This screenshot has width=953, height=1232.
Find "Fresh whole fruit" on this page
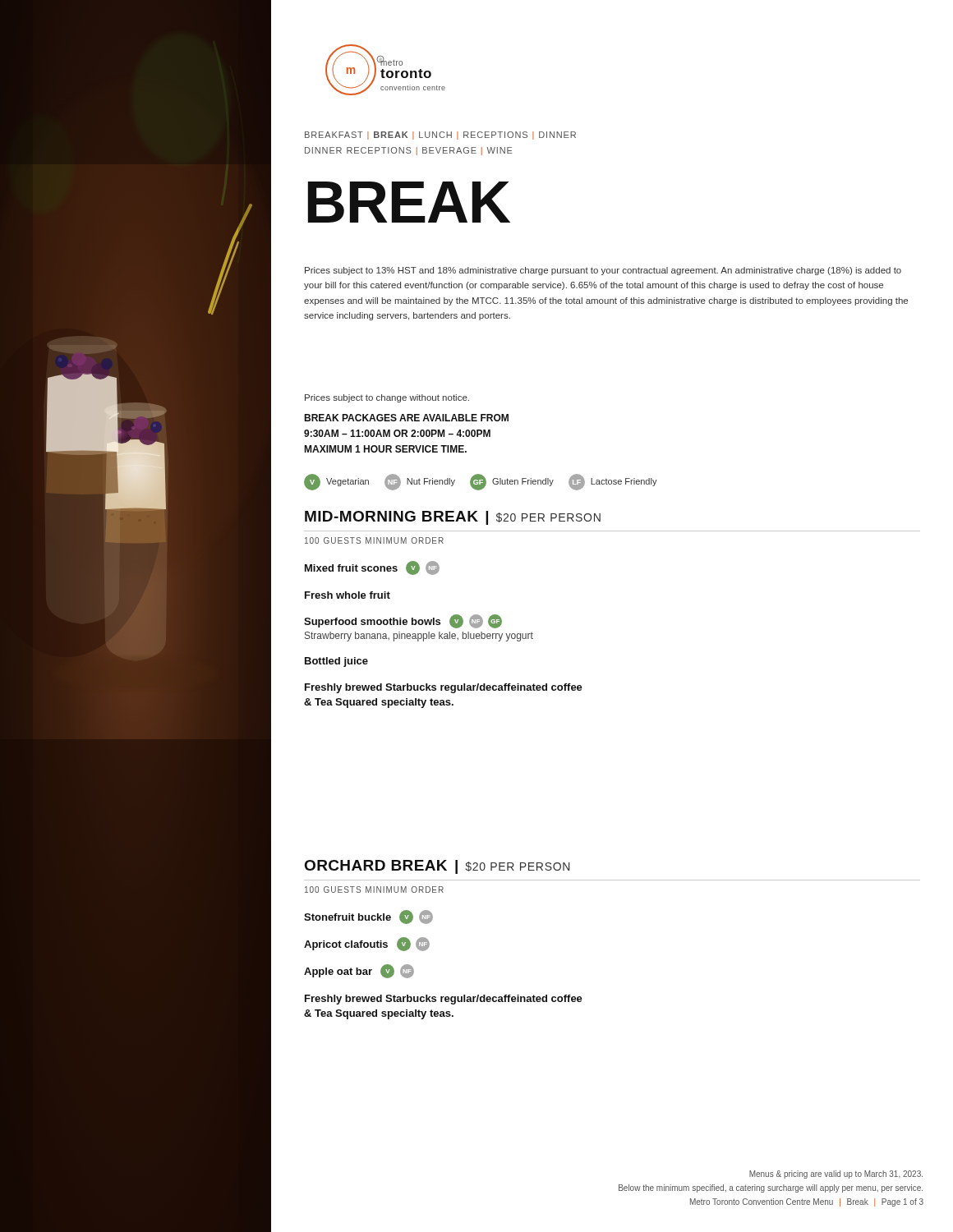point(347,595)
